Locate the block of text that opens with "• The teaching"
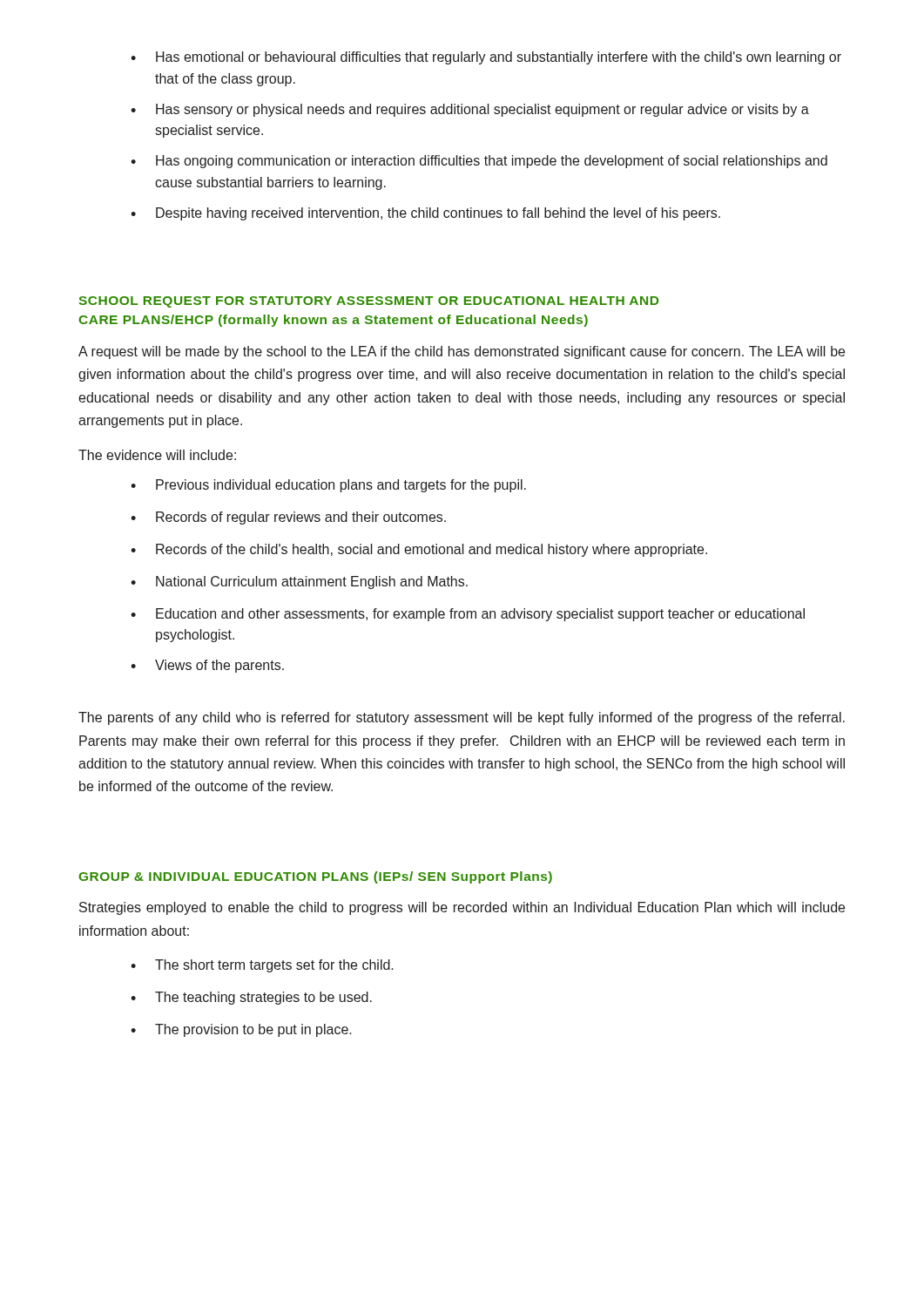This screenshot has height=1307, width=924. click(x=251, y=998)
